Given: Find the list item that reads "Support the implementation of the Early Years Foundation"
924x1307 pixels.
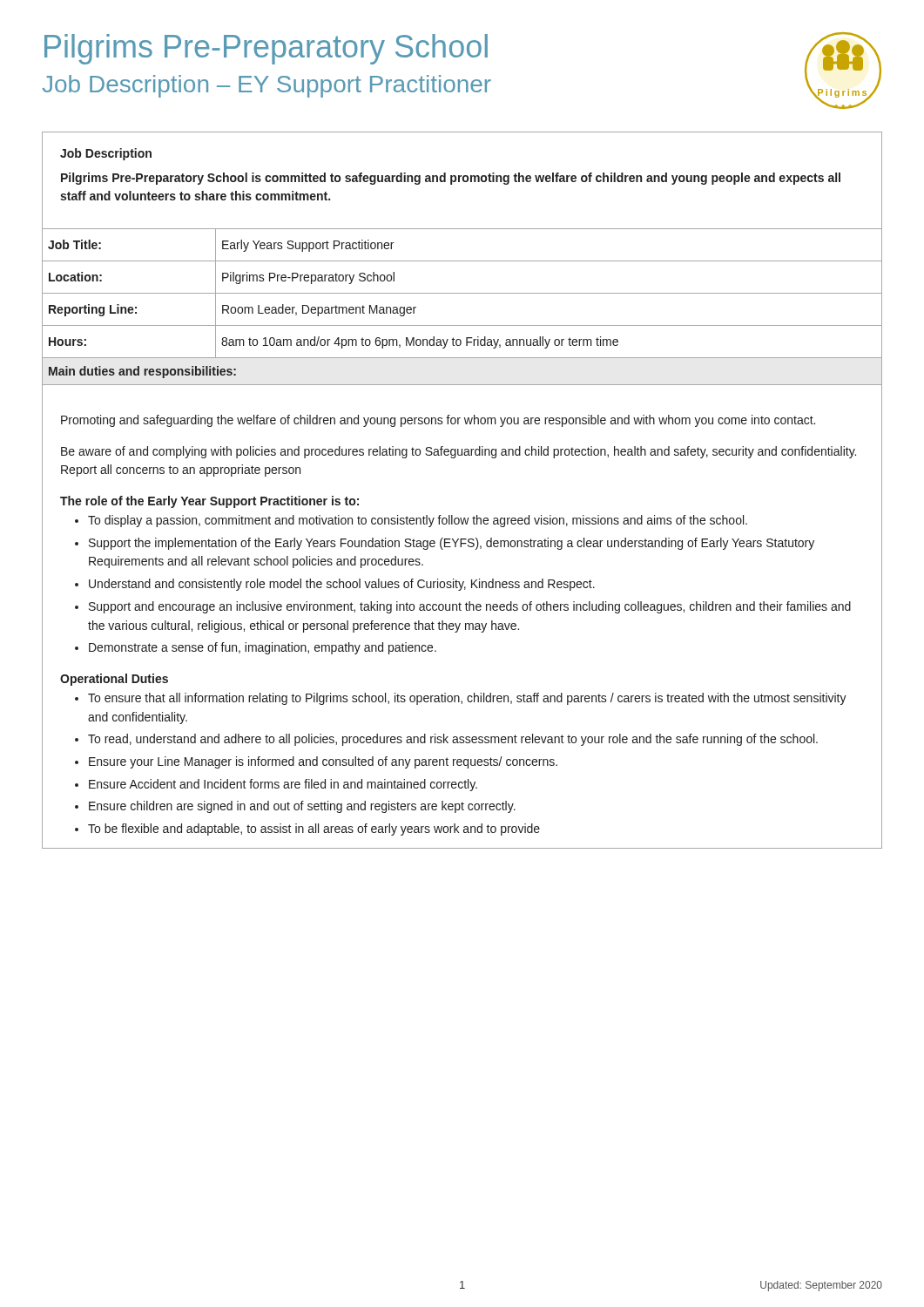Looking at the screenshot, I should [451, 552].
